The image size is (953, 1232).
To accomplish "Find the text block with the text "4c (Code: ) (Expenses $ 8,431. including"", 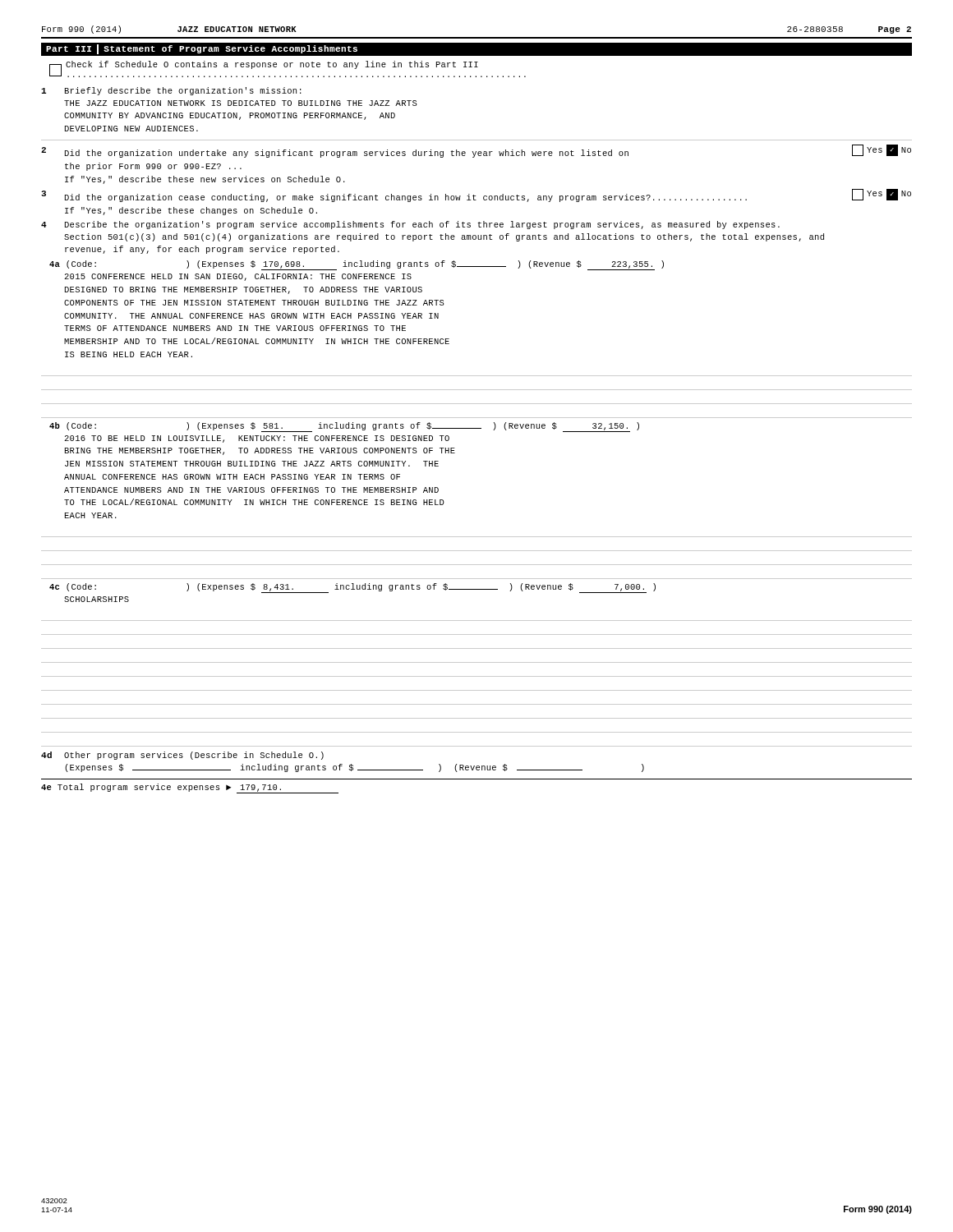I will point(476,664).
